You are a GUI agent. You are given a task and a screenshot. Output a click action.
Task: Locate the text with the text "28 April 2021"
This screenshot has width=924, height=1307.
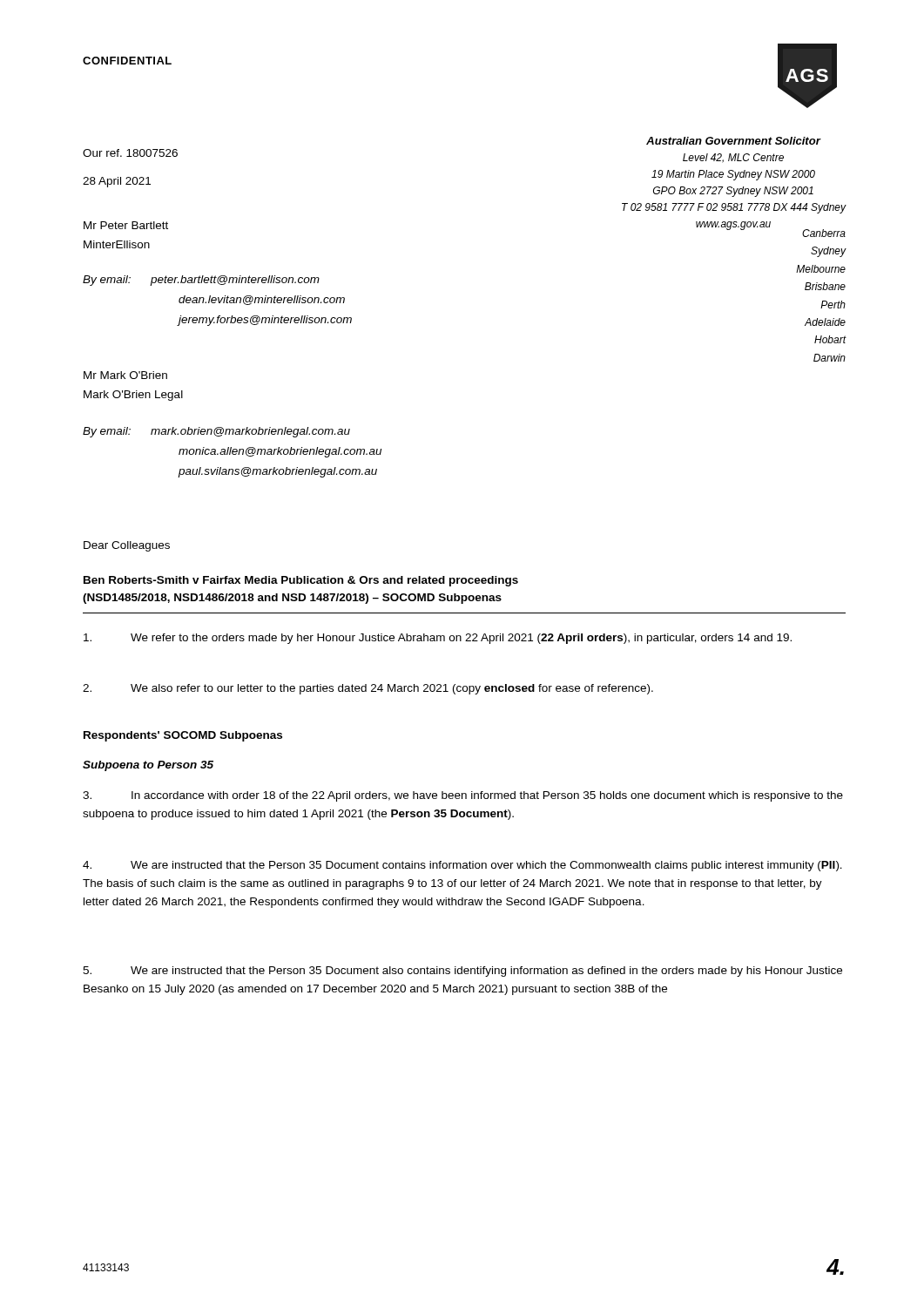pyautogui.click(x=117, y=181)
